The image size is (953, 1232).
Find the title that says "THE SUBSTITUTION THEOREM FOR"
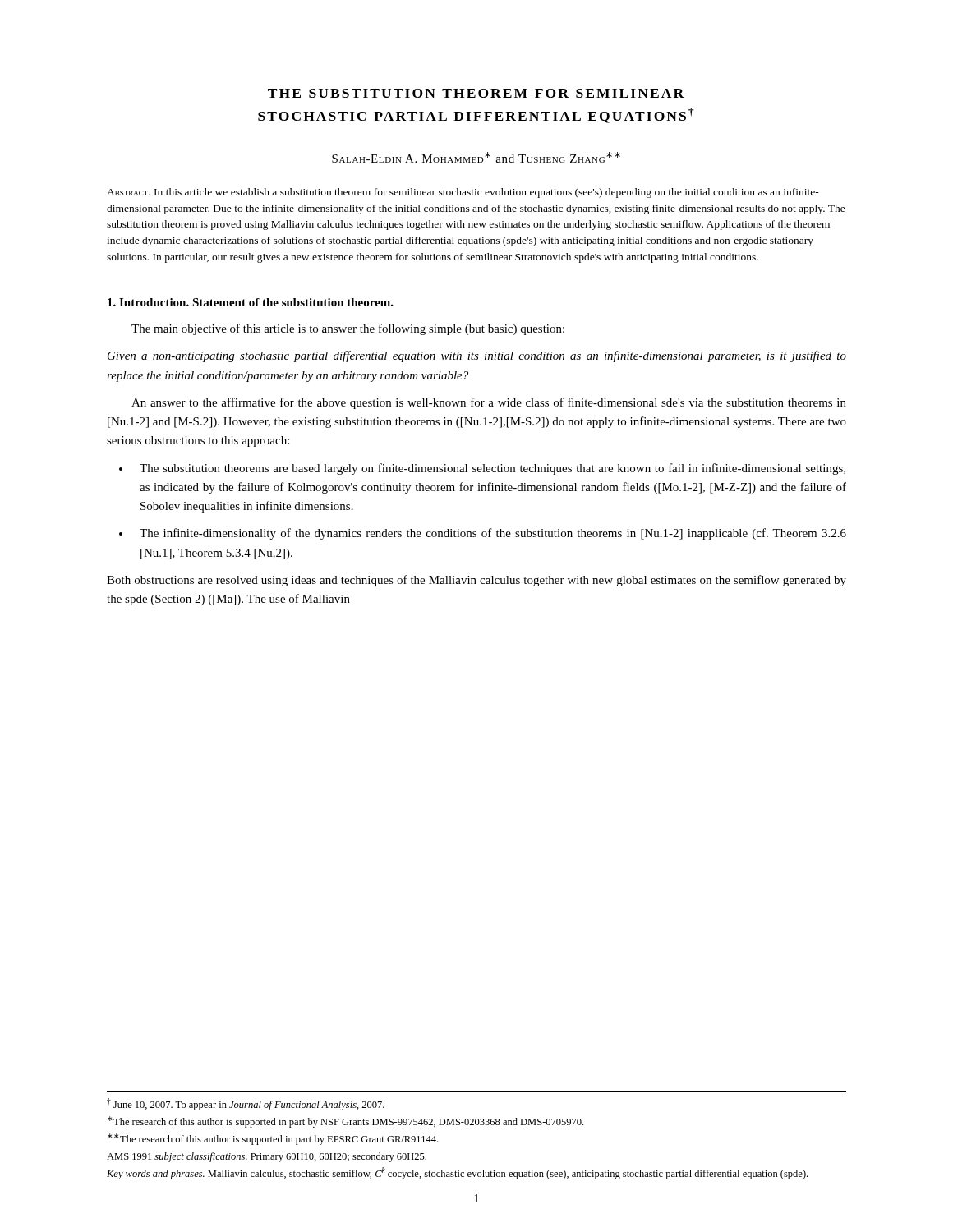[x=476, y=104]
